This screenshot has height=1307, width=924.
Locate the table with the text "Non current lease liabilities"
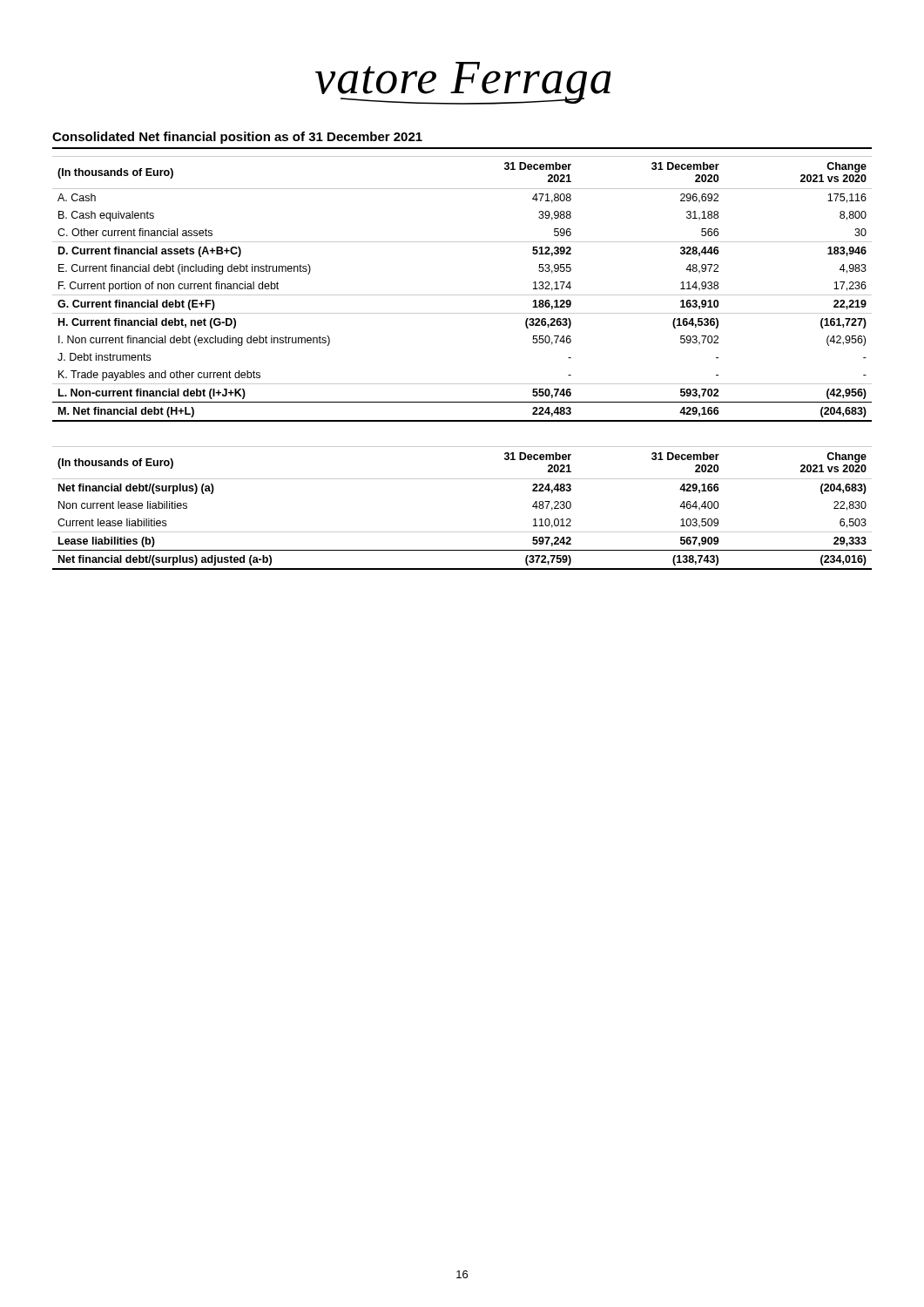tap(462, 508)
